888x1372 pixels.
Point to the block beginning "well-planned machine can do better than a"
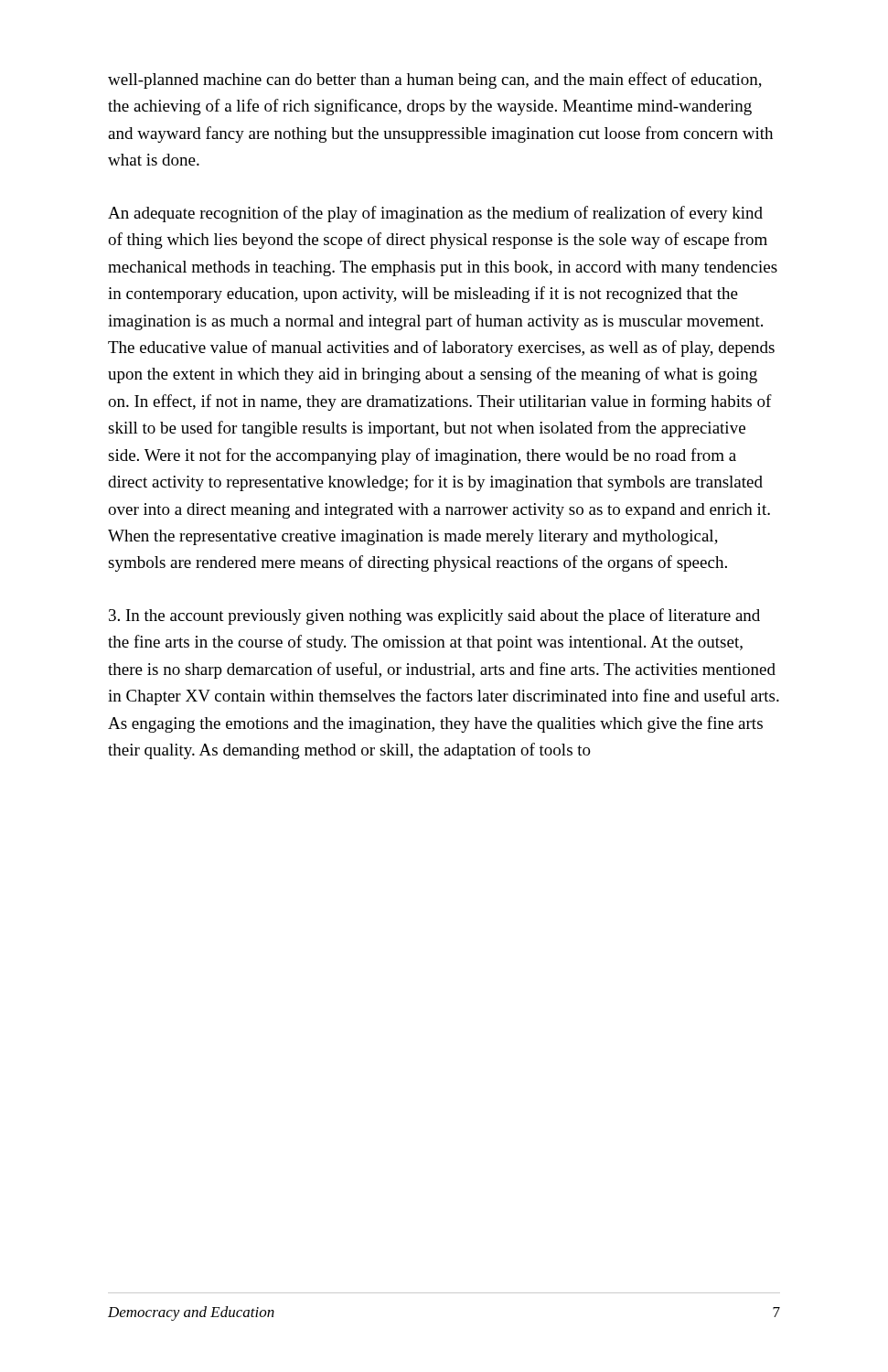coord(441,120)
